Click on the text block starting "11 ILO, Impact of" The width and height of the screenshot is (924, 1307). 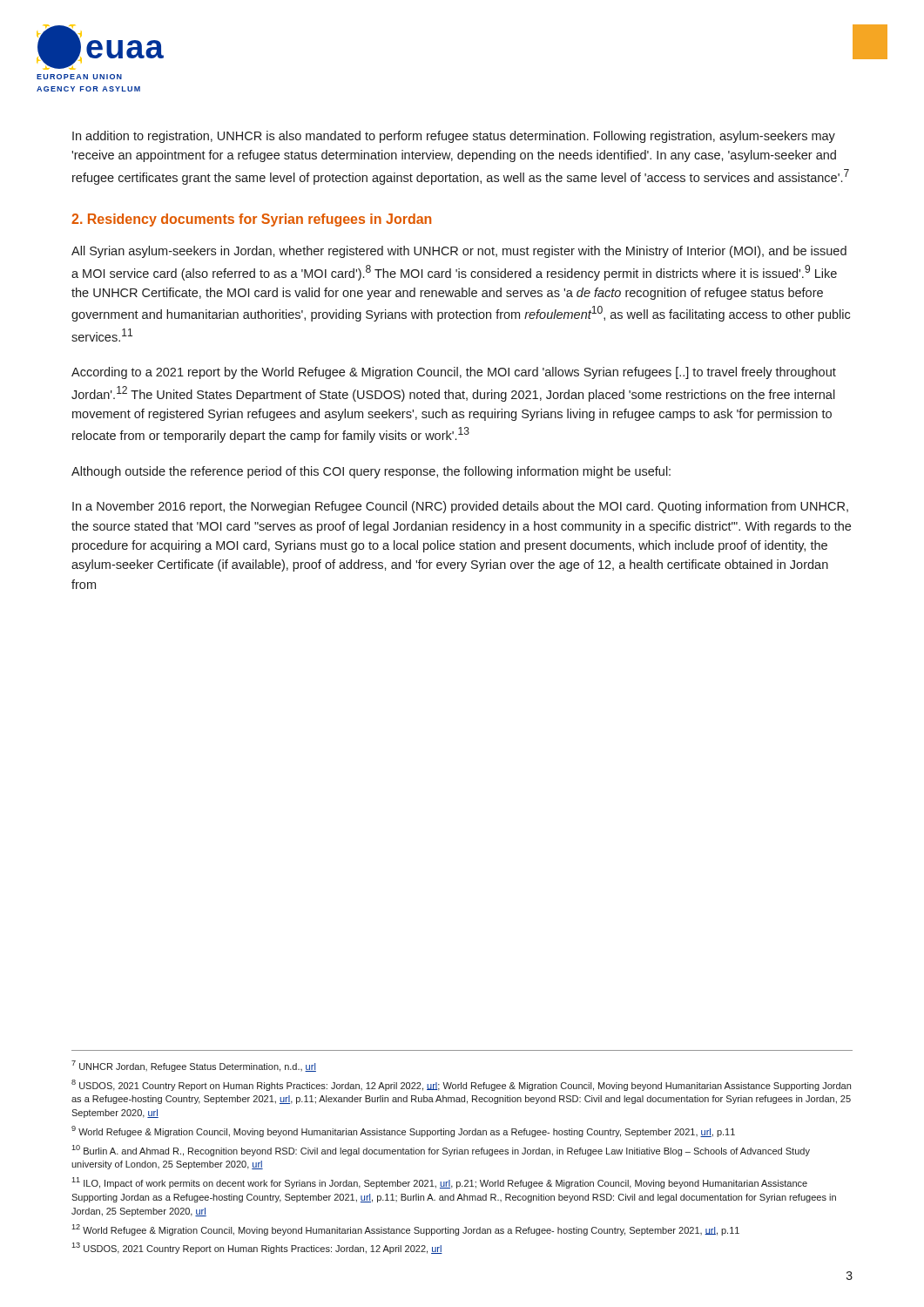(454, 1196)
